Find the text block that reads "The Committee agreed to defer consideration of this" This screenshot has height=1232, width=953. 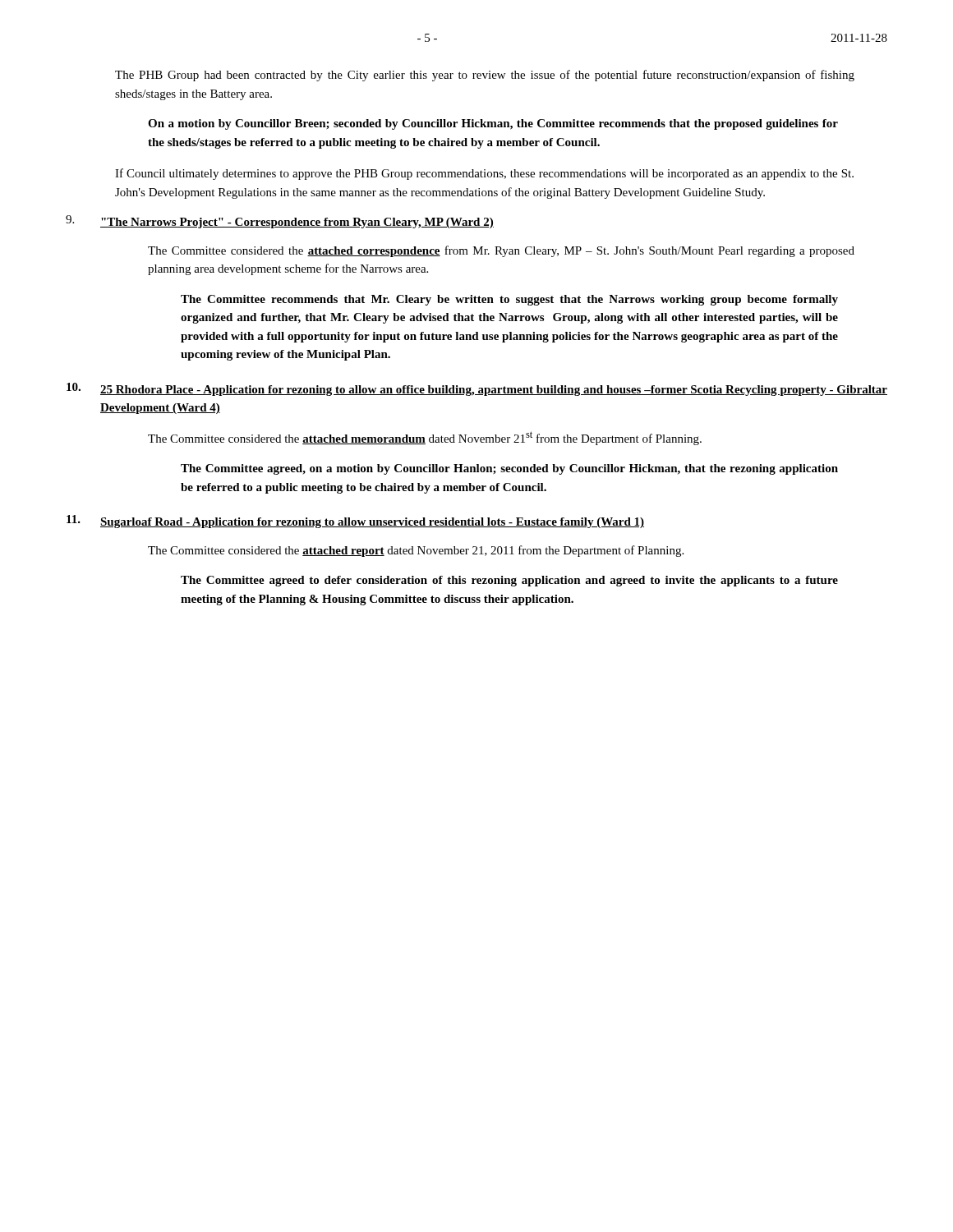point(509,589)
